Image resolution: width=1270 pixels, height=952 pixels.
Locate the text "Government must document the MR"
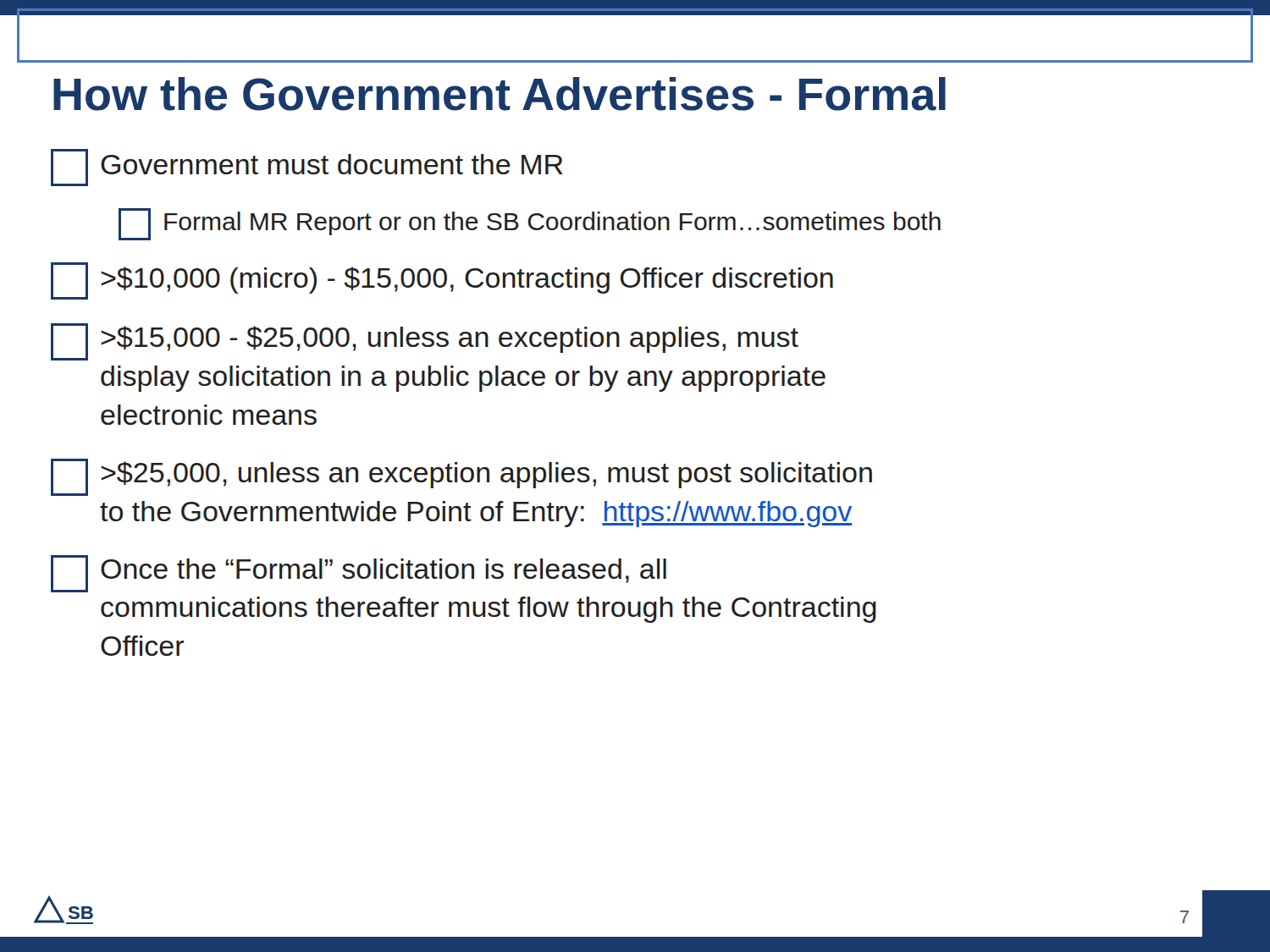click(x=307, y=168)
